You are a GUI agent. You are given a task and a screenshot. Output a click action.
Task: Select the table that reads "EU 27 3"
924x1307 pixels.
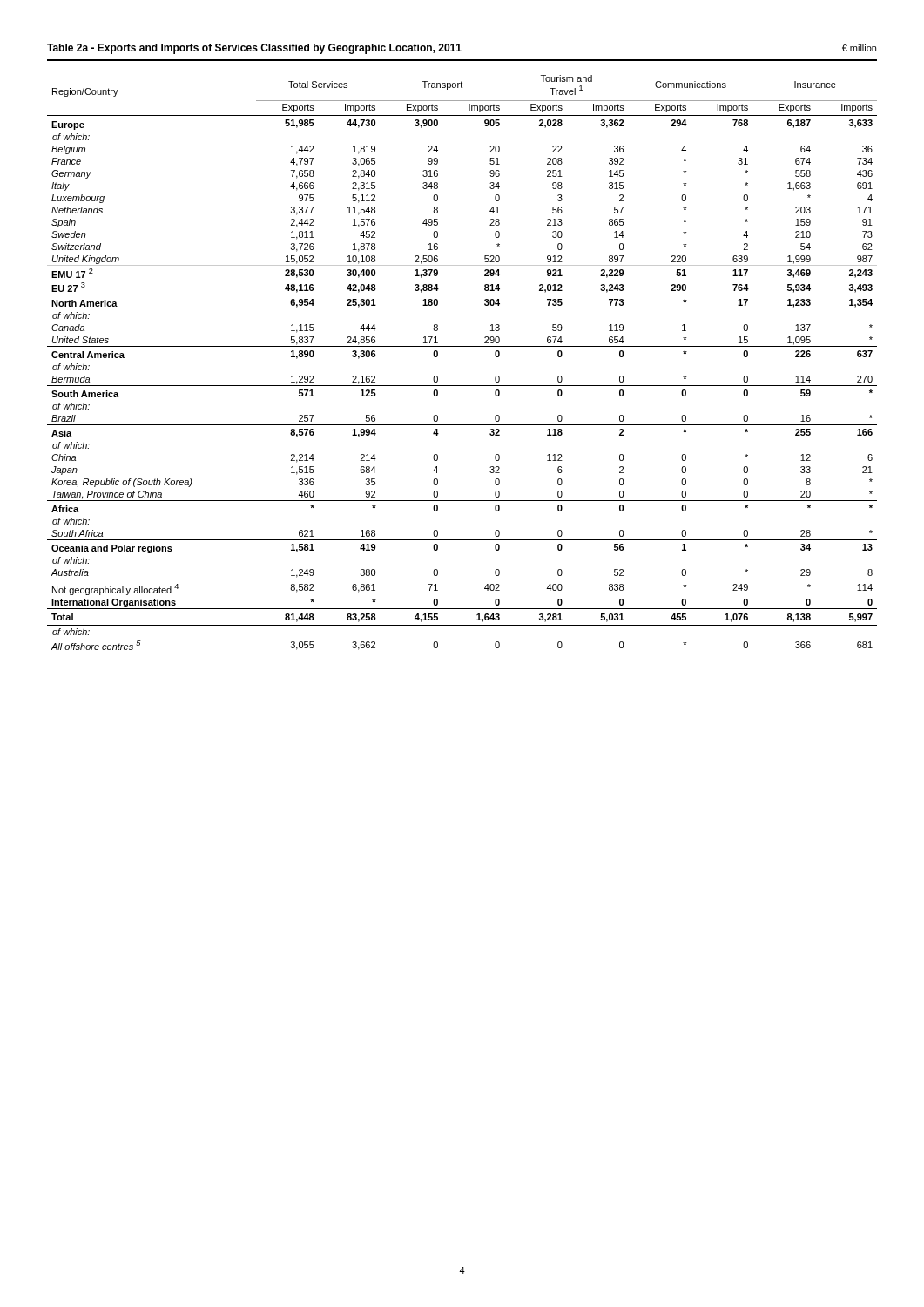(462, 356)
